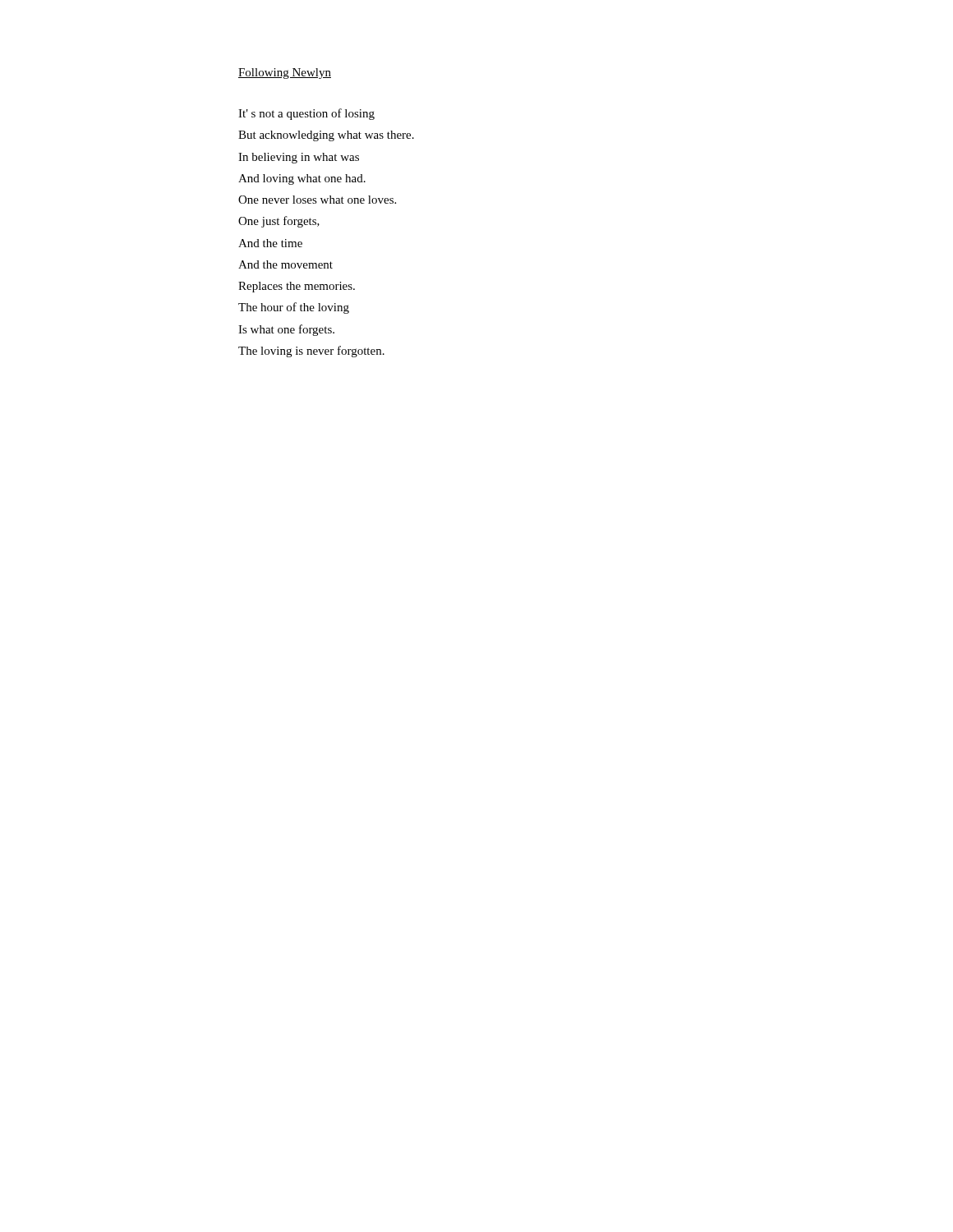The height and width of the screenshot is (1232, 953).
Task: Navigate to the text starting "It' s not a question of losing"
Action: pyautogui.click(x=326, y=232)
